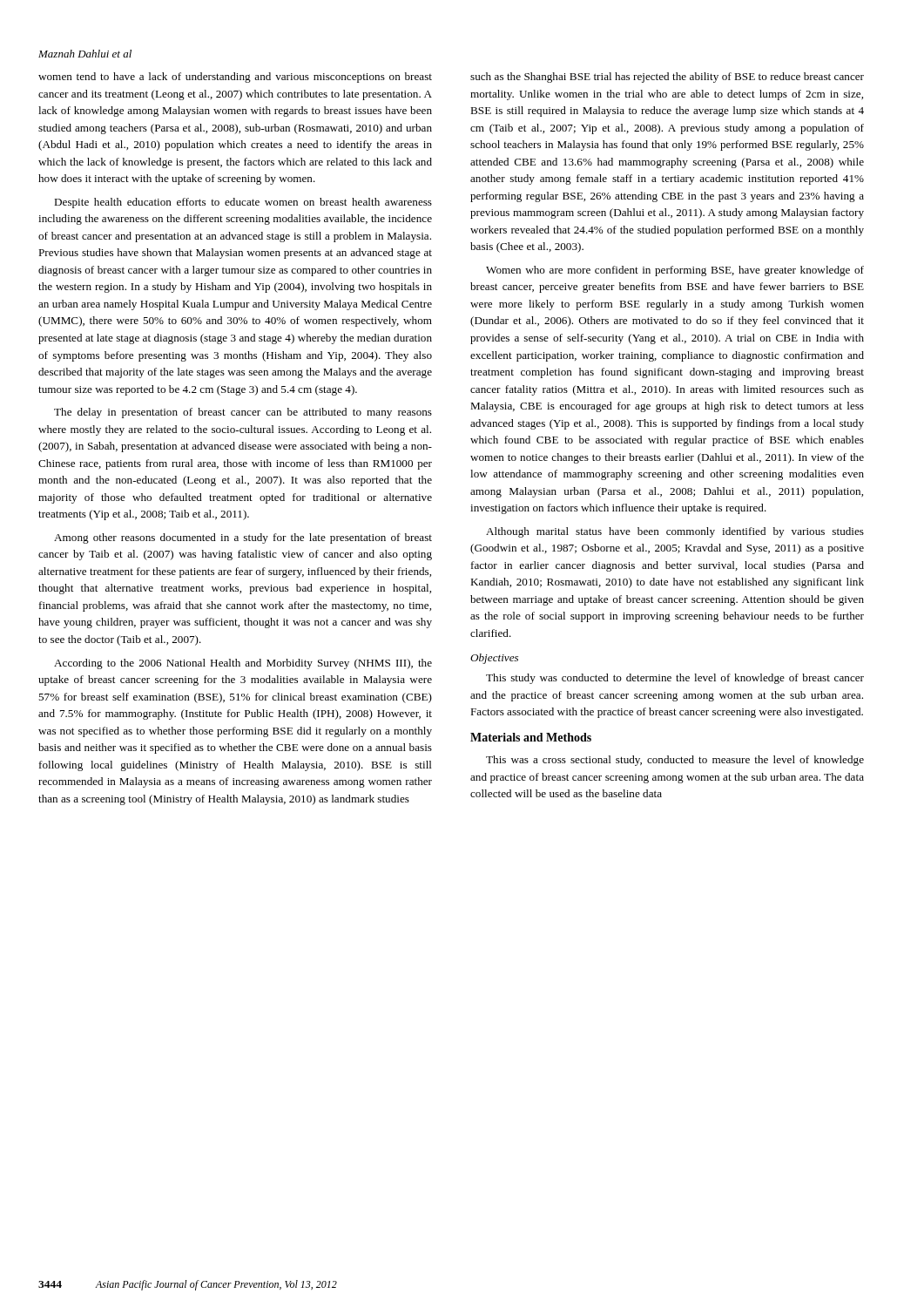Click on the text block containing "Despite health education efforts to educate"
Screen dimensions: 1307x924
[235, 295]
